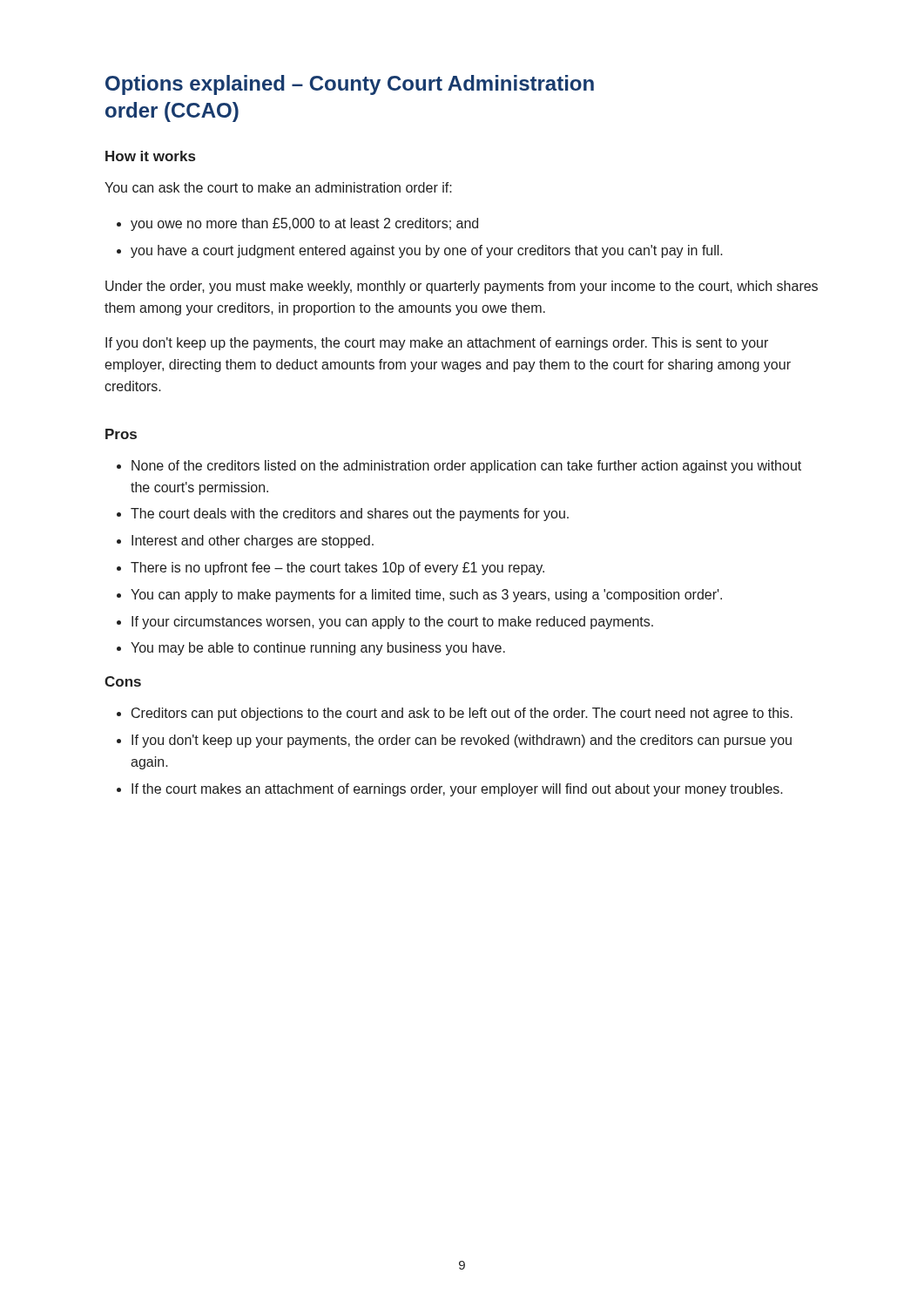Find the region starting "you have a court"

pos(427,250)
